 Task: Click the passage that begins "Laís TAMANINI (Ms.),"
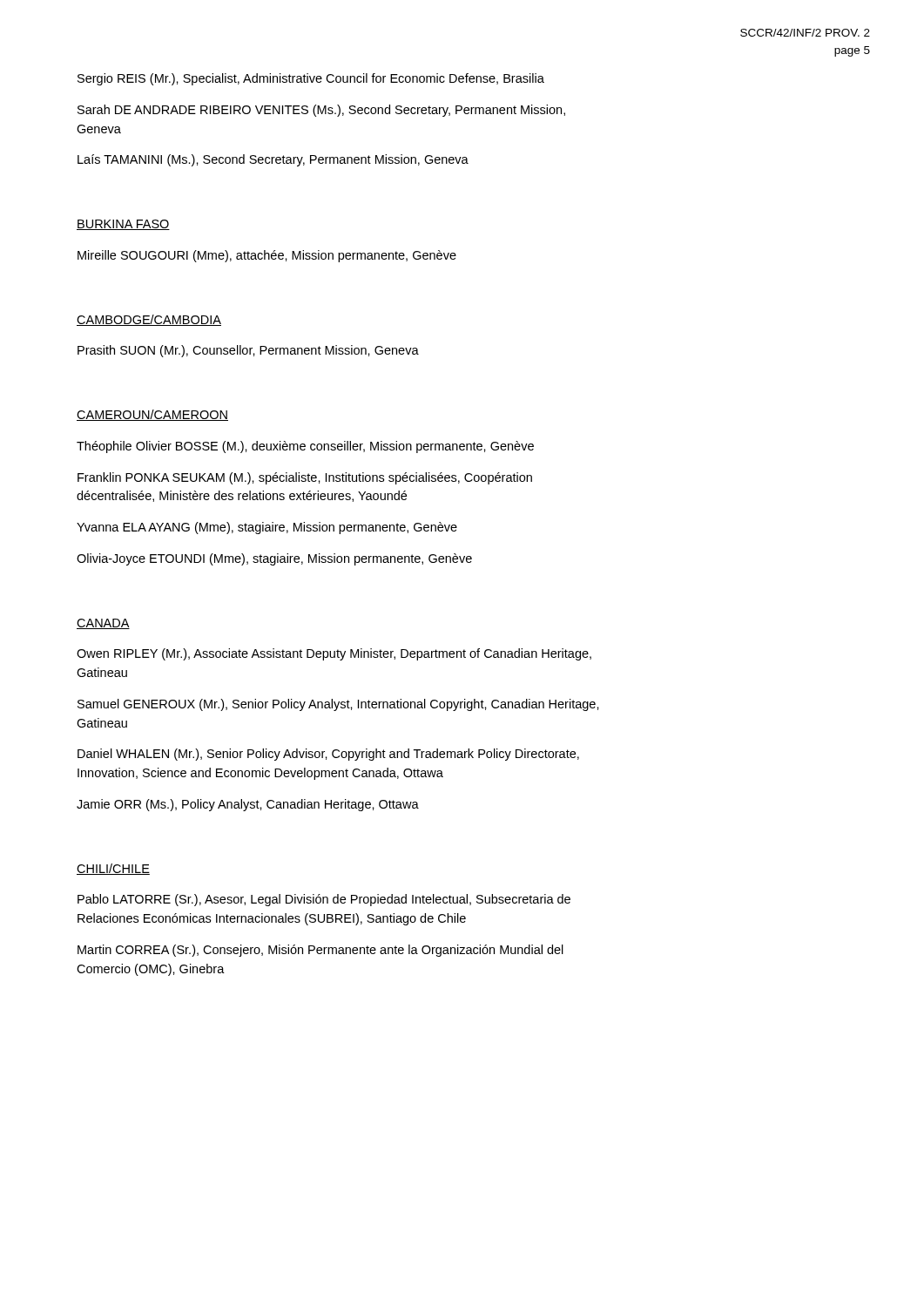coord(272,160)
